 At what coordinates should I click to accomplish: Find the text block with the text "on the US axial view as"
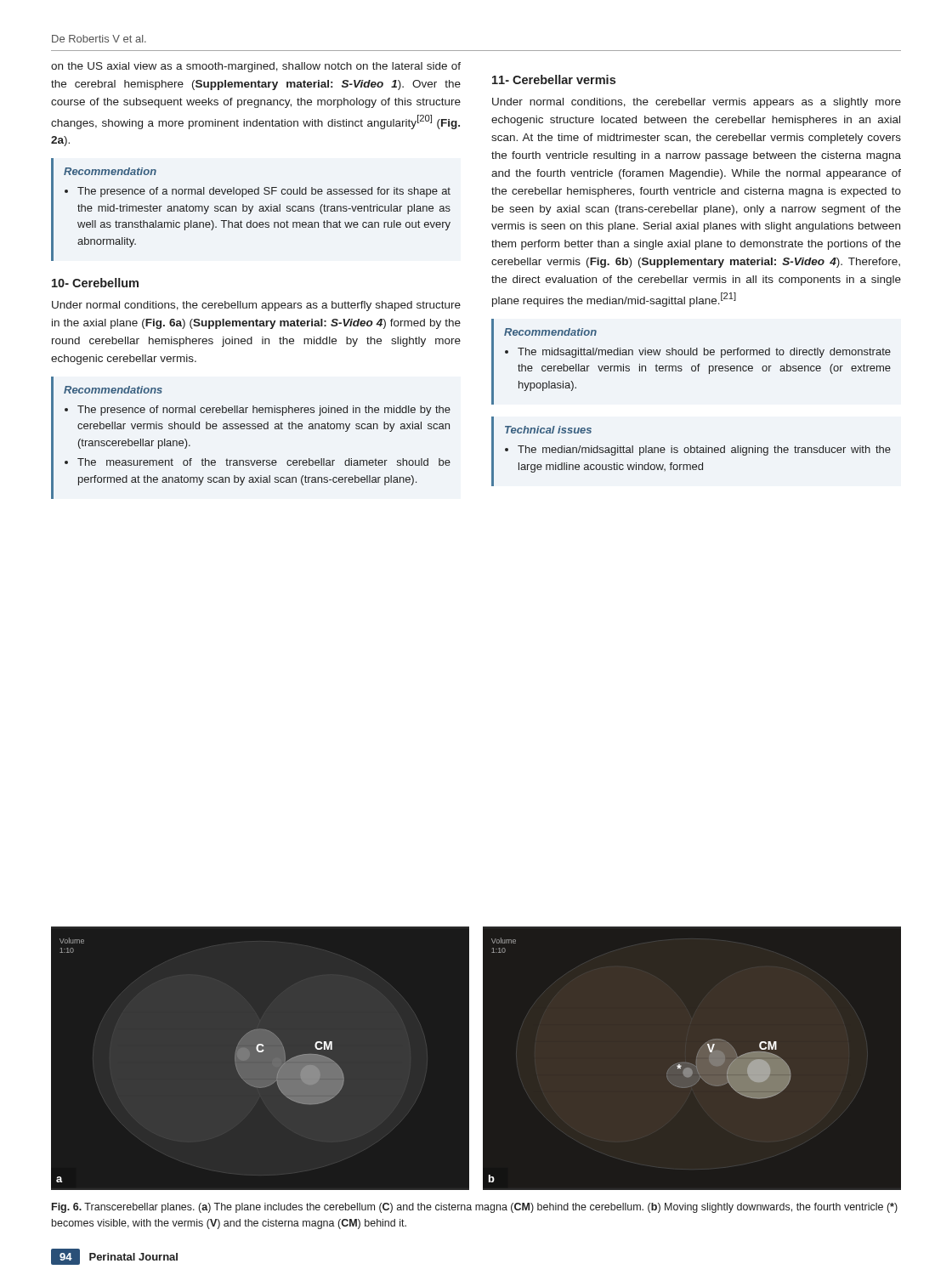[x=256, y=103]
